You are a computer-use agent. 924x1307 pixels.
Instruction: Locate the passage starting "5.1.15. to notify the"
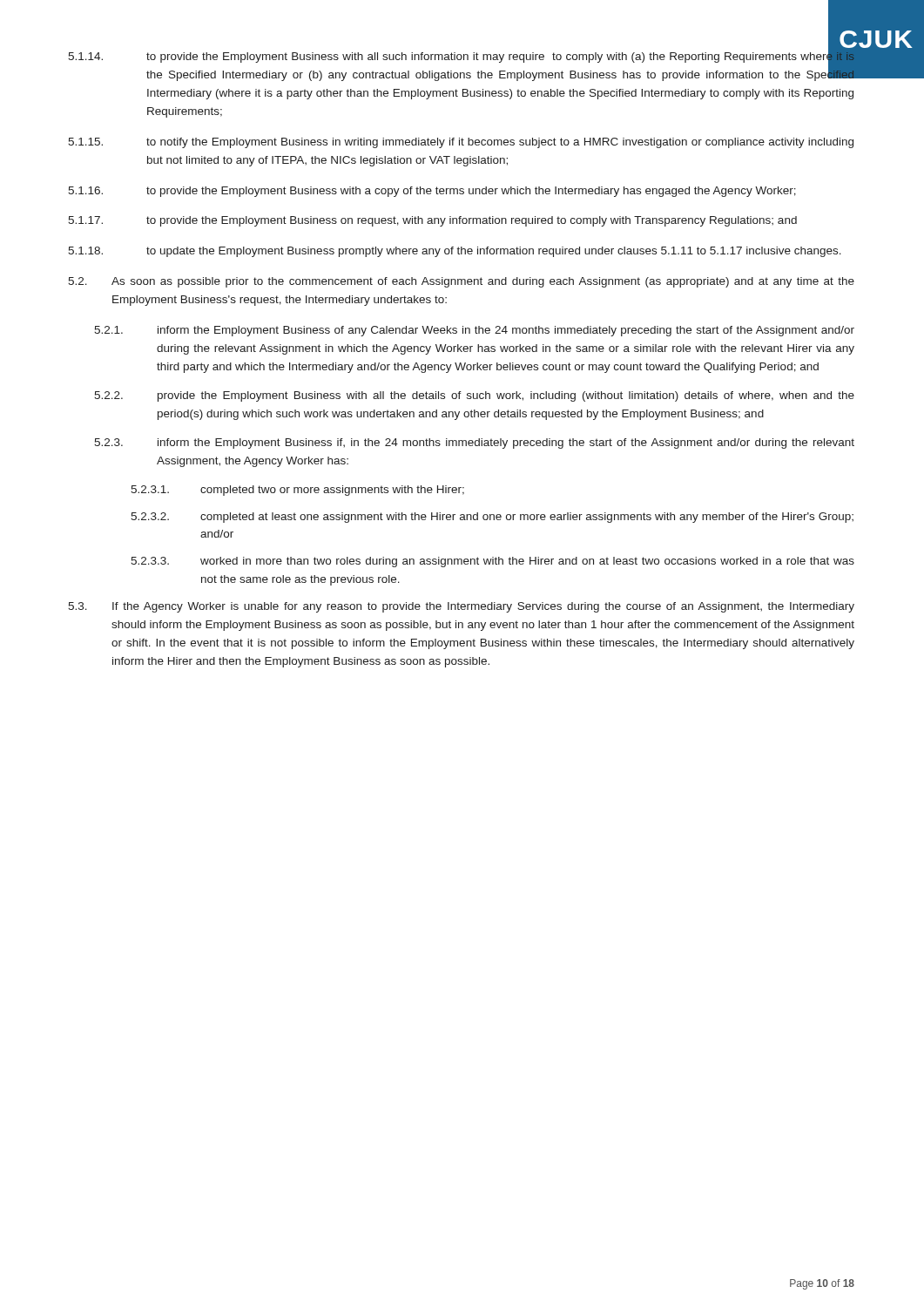(461, 151)
